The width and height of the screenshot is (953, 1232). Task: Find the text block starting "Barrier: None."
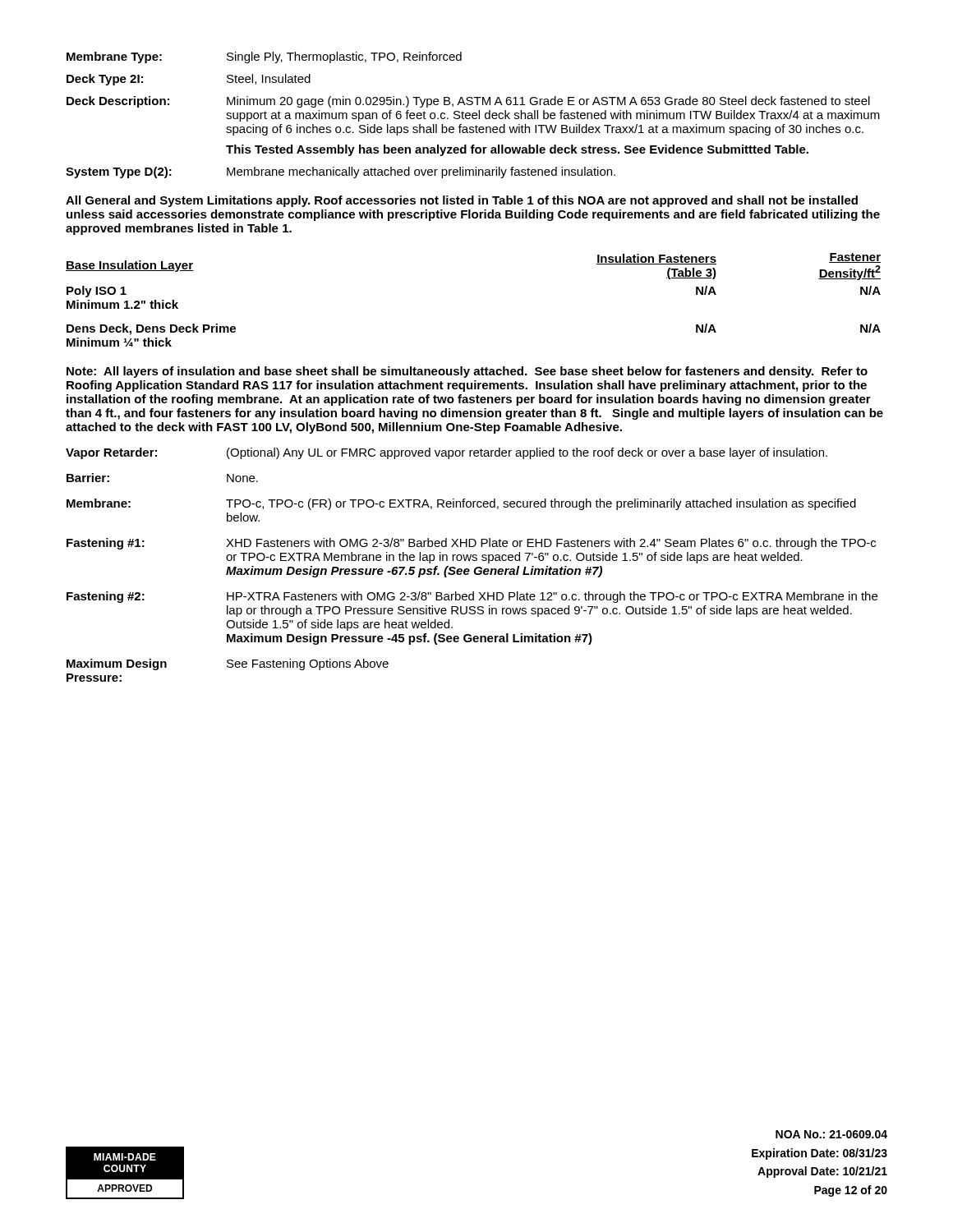pyautogui.click(x=90, y=477)
